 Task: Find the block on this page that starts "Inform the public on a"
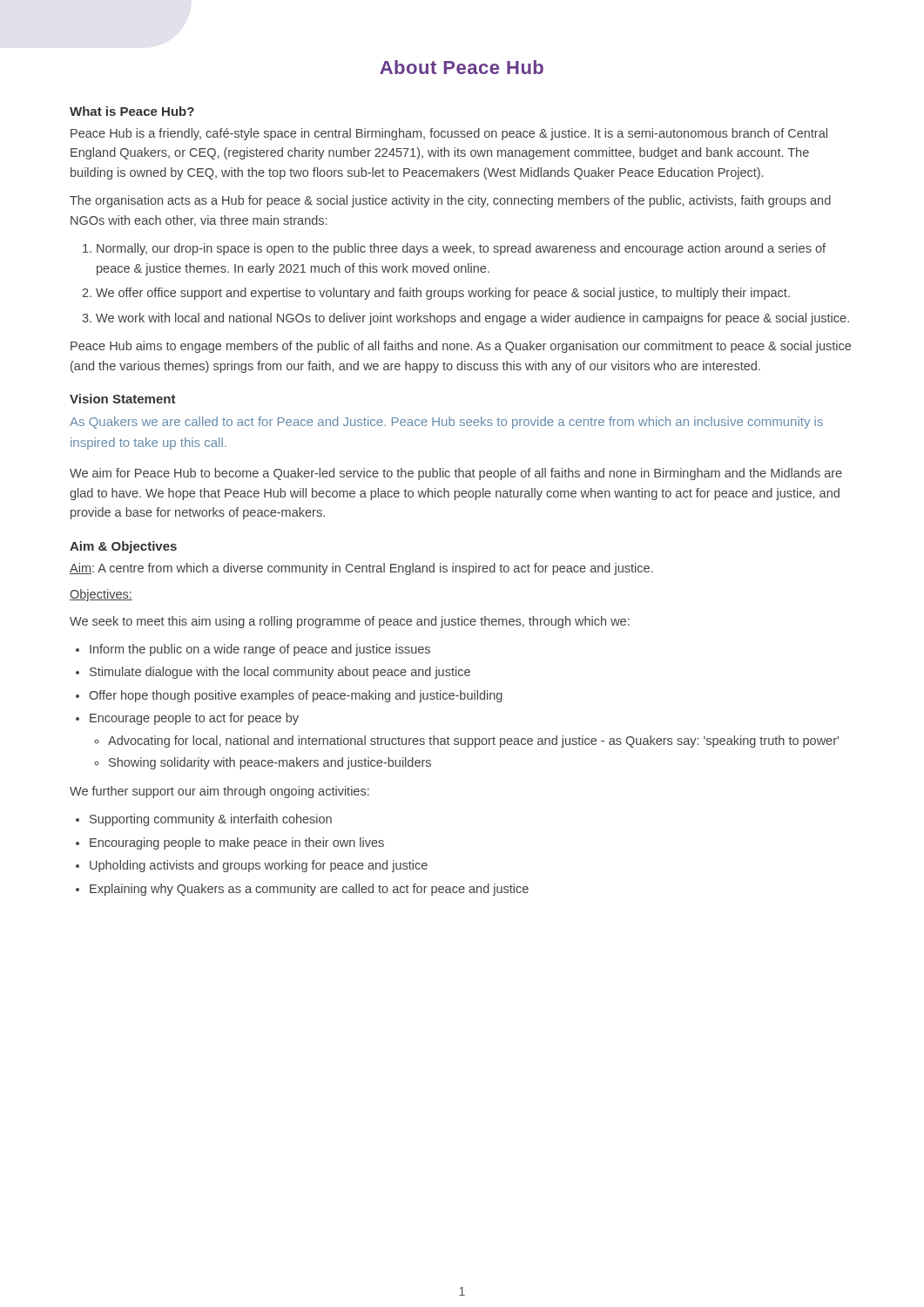click(x=260, y=649)
